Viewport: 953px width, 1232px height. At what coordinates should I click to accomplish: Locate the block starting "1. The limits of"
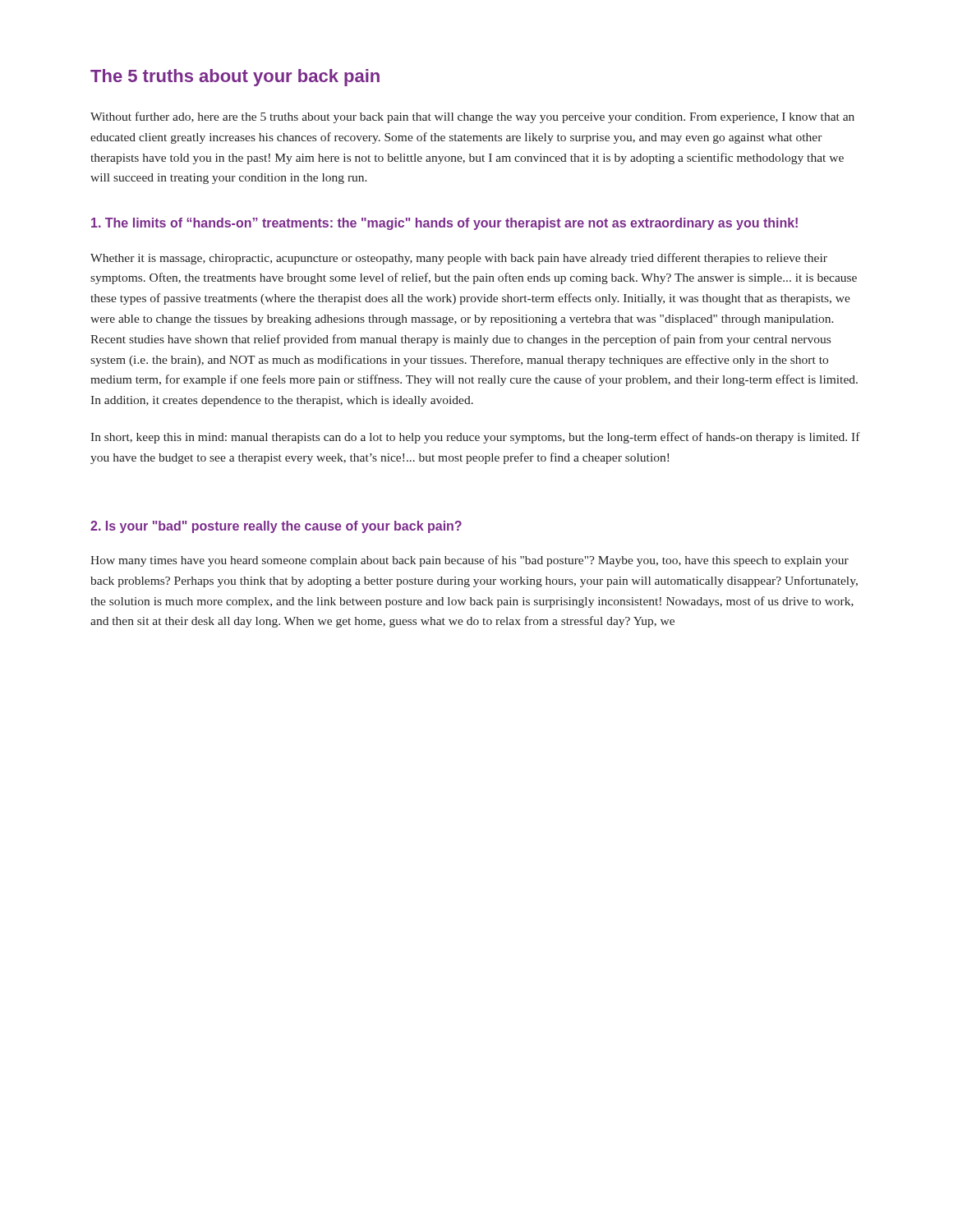pos(445,223)
